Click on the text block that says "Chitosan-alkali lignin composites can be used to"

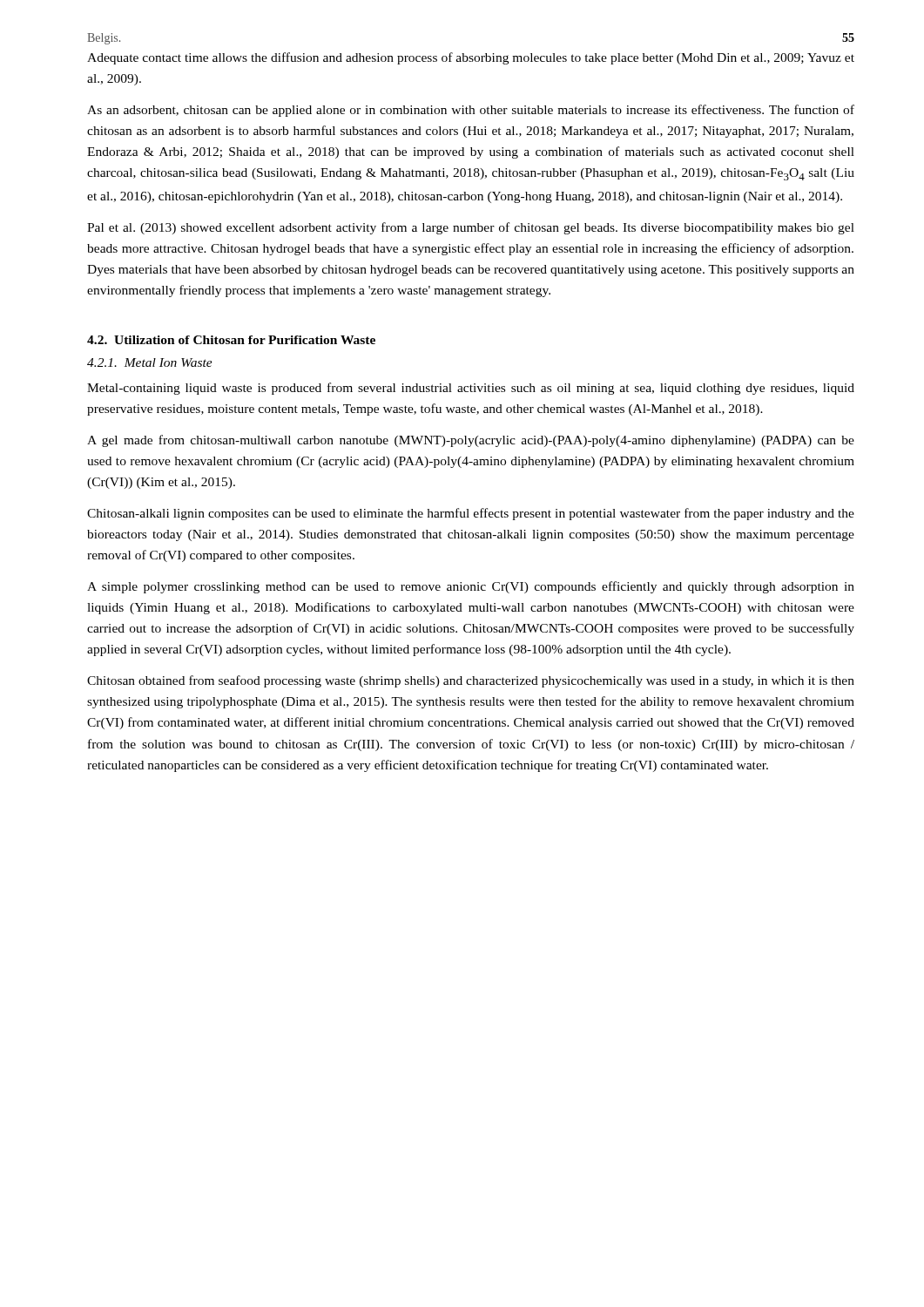click(471, 534)
